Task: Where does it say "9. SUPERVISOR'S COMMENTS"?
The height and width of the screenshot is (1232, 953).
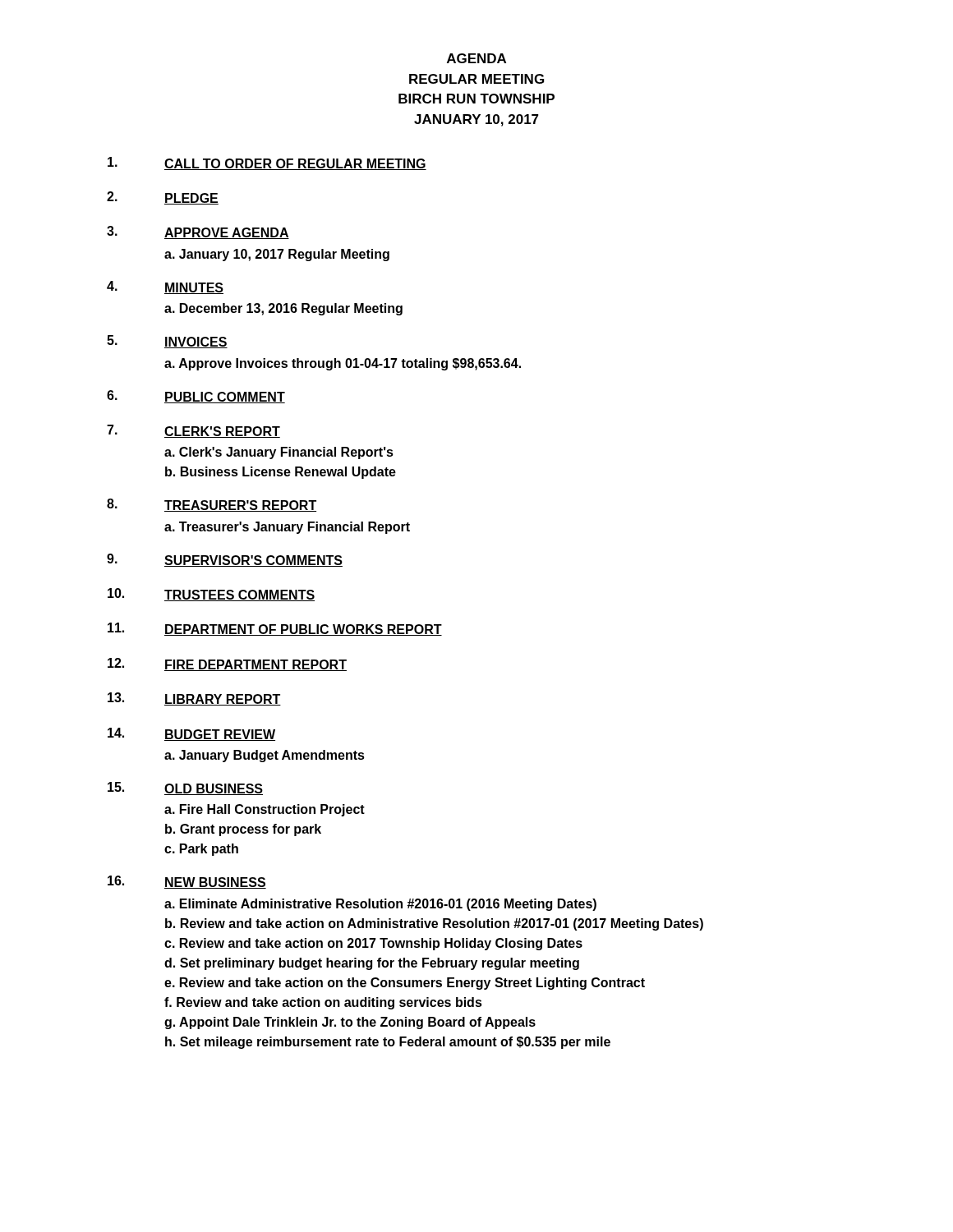Action: (225, 560)
